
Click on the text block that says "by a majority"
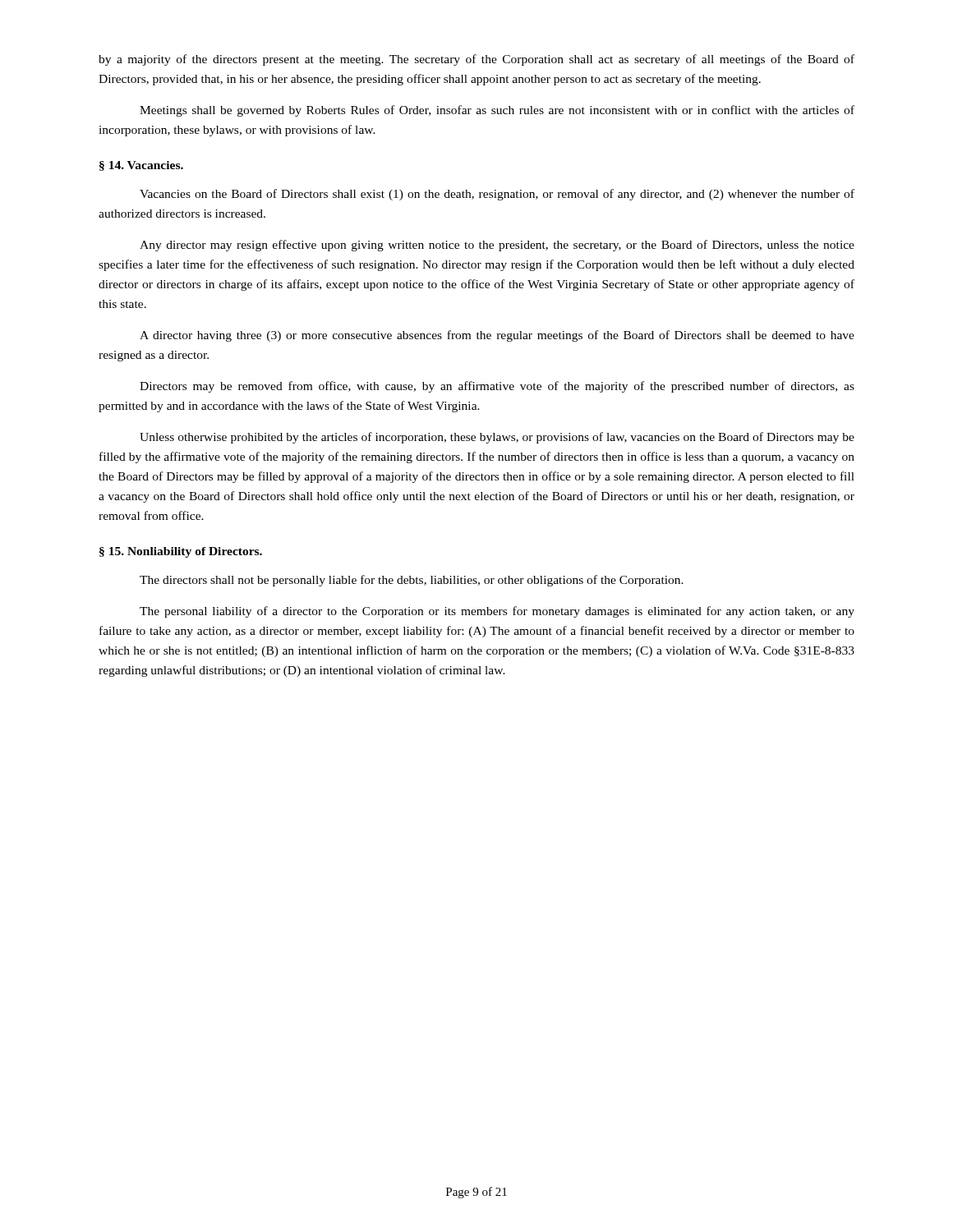click(476, 94)
